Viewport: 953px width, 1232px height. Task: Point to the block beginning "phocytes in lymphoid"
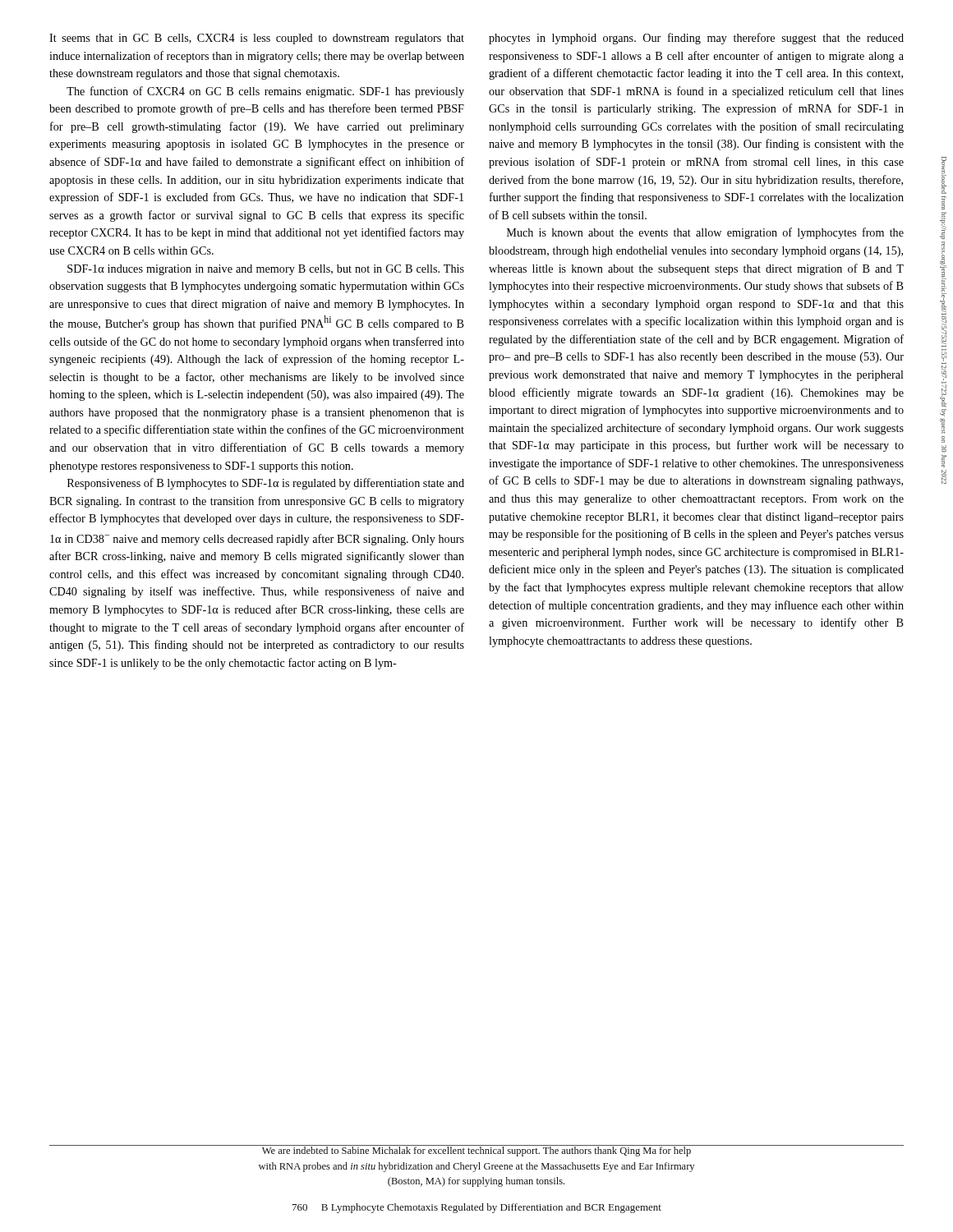(696, 340)
